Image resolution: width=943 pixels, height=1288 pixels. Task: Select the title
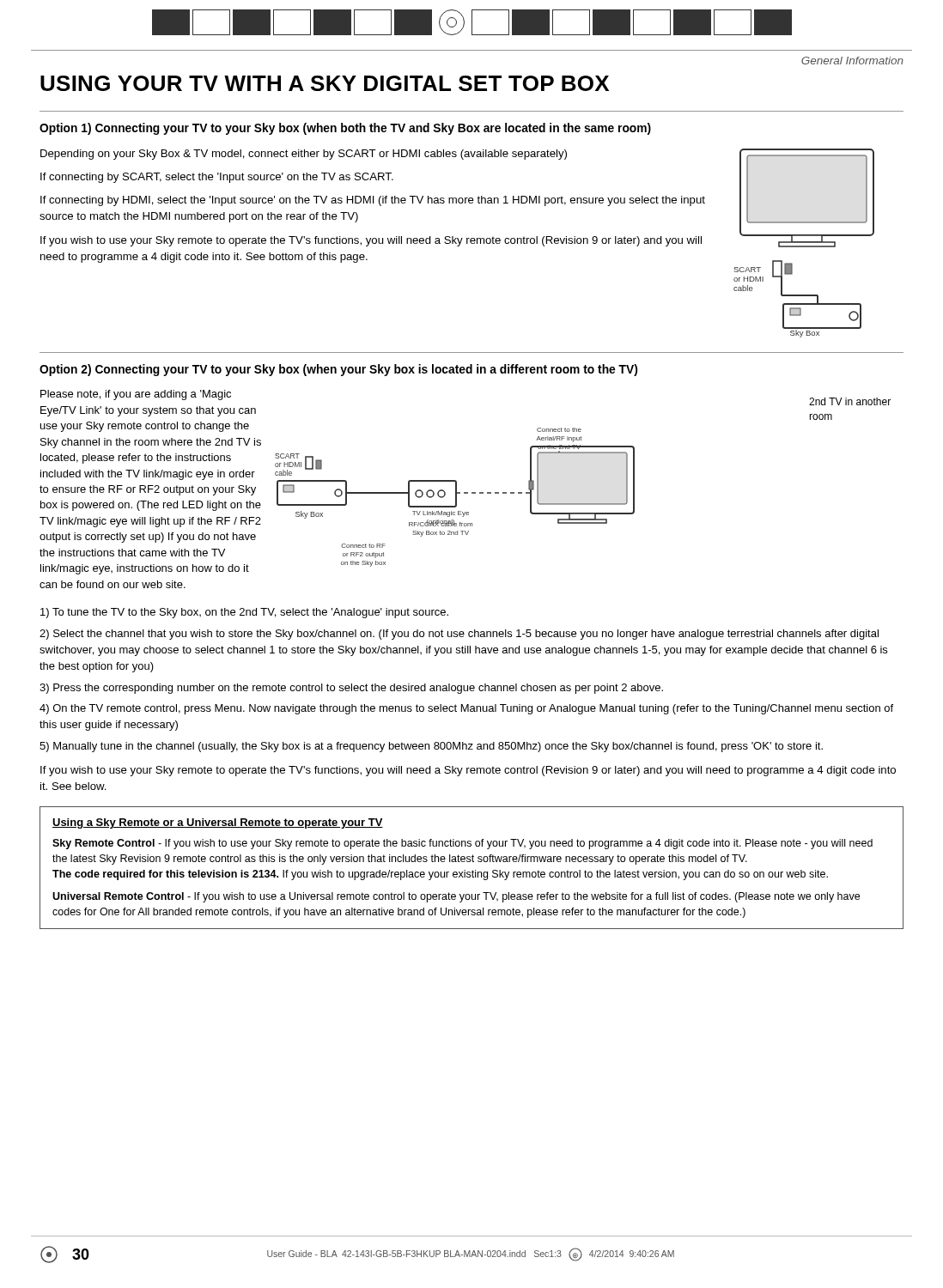point(325,83)
